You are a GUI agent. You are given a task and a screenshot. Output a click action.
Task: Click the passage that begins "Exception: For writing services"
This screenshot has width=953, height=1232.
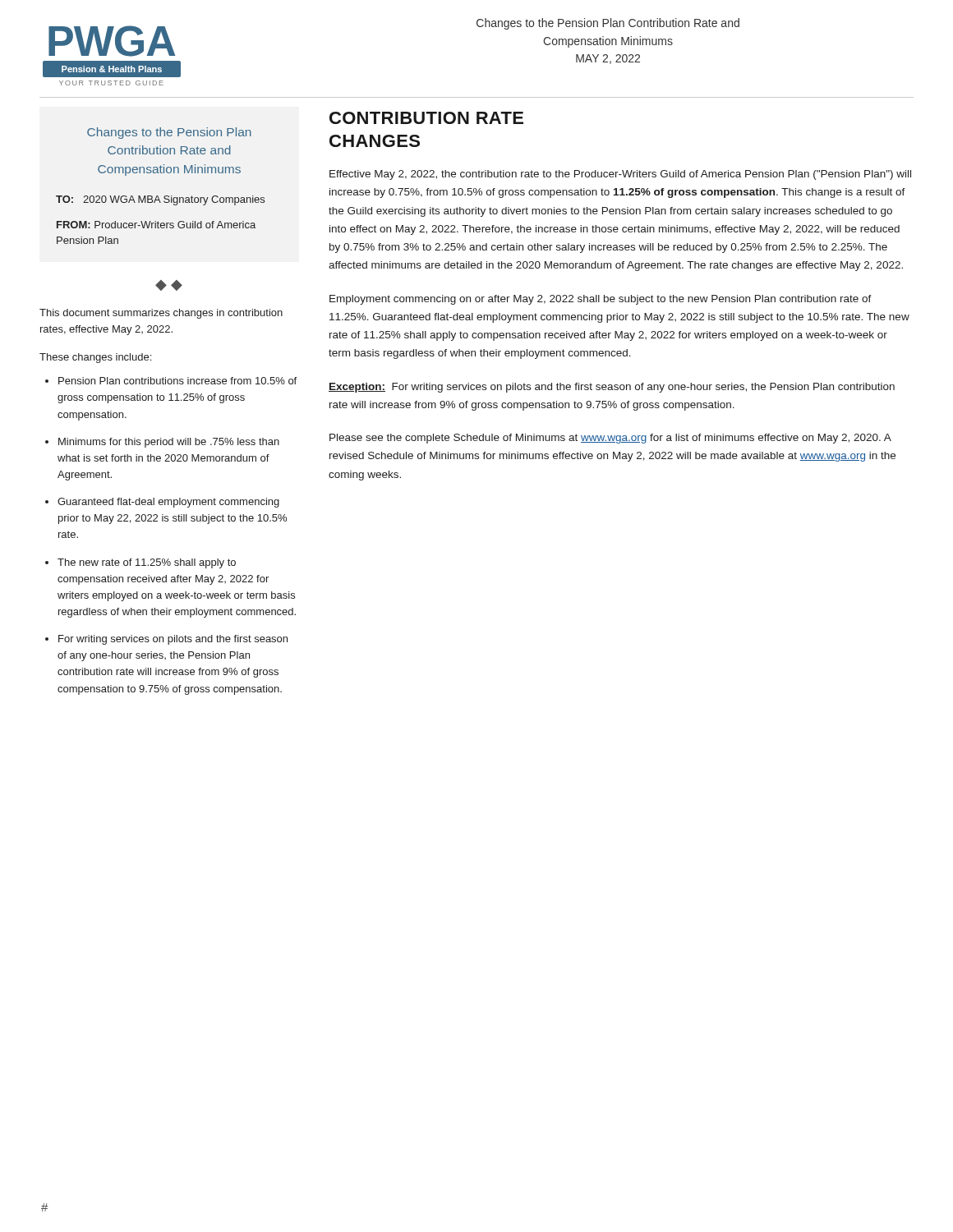point(612,395)
